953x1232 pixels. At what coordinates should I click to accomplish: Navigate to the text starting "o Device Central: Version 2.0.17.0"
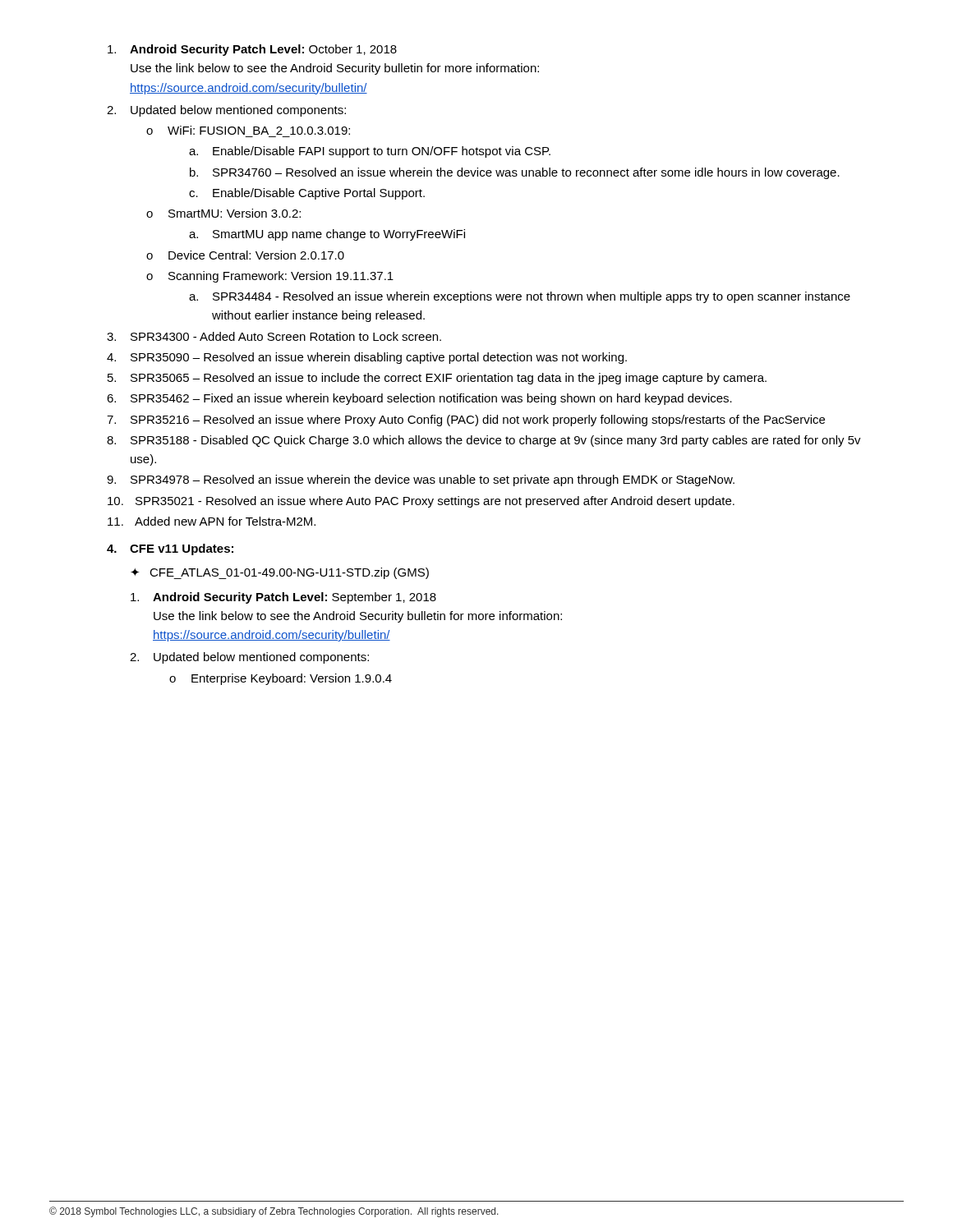click(x=245, y=255)
